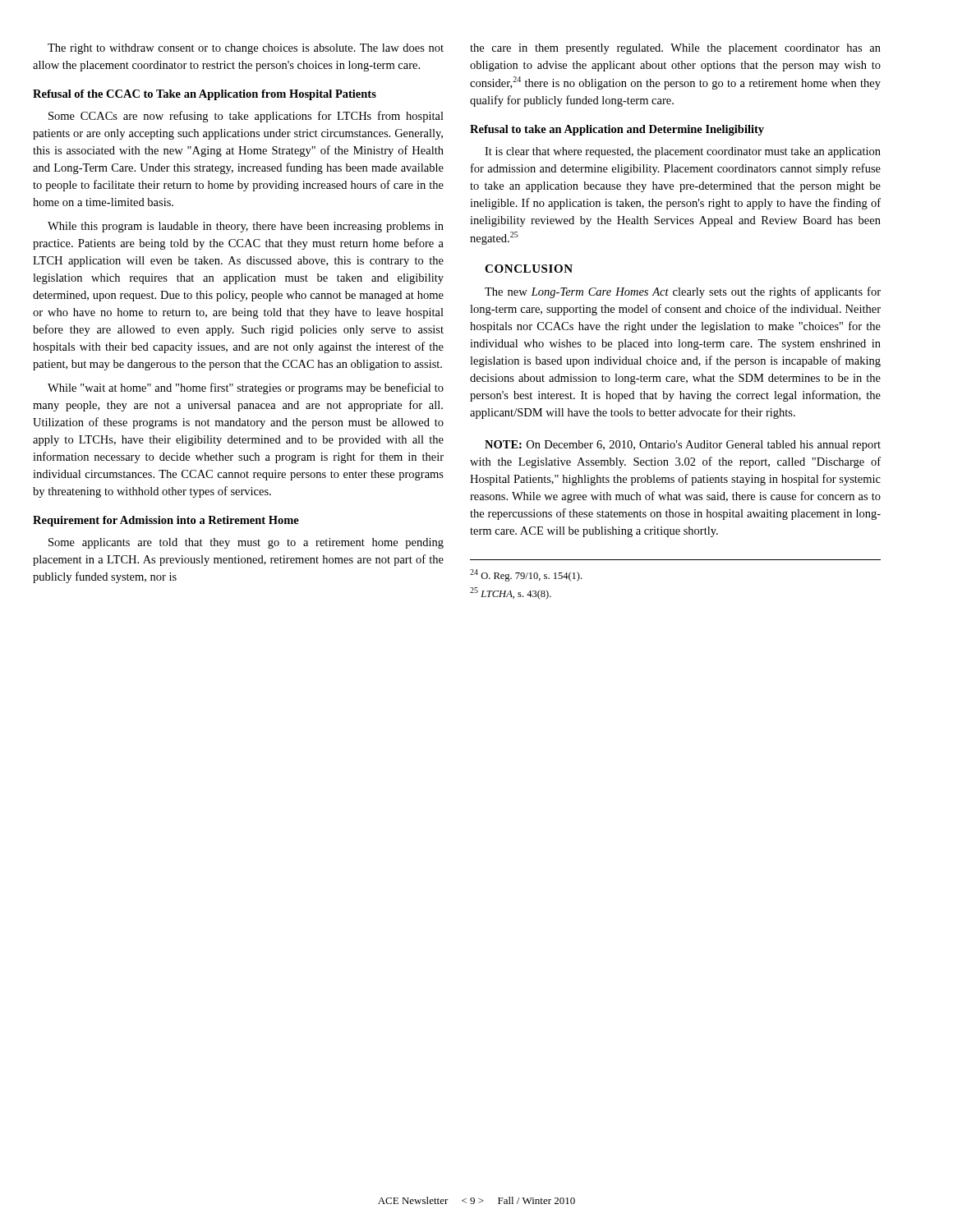Select the text block with the text "Some applicants are told that they must go"

point(238,560)
